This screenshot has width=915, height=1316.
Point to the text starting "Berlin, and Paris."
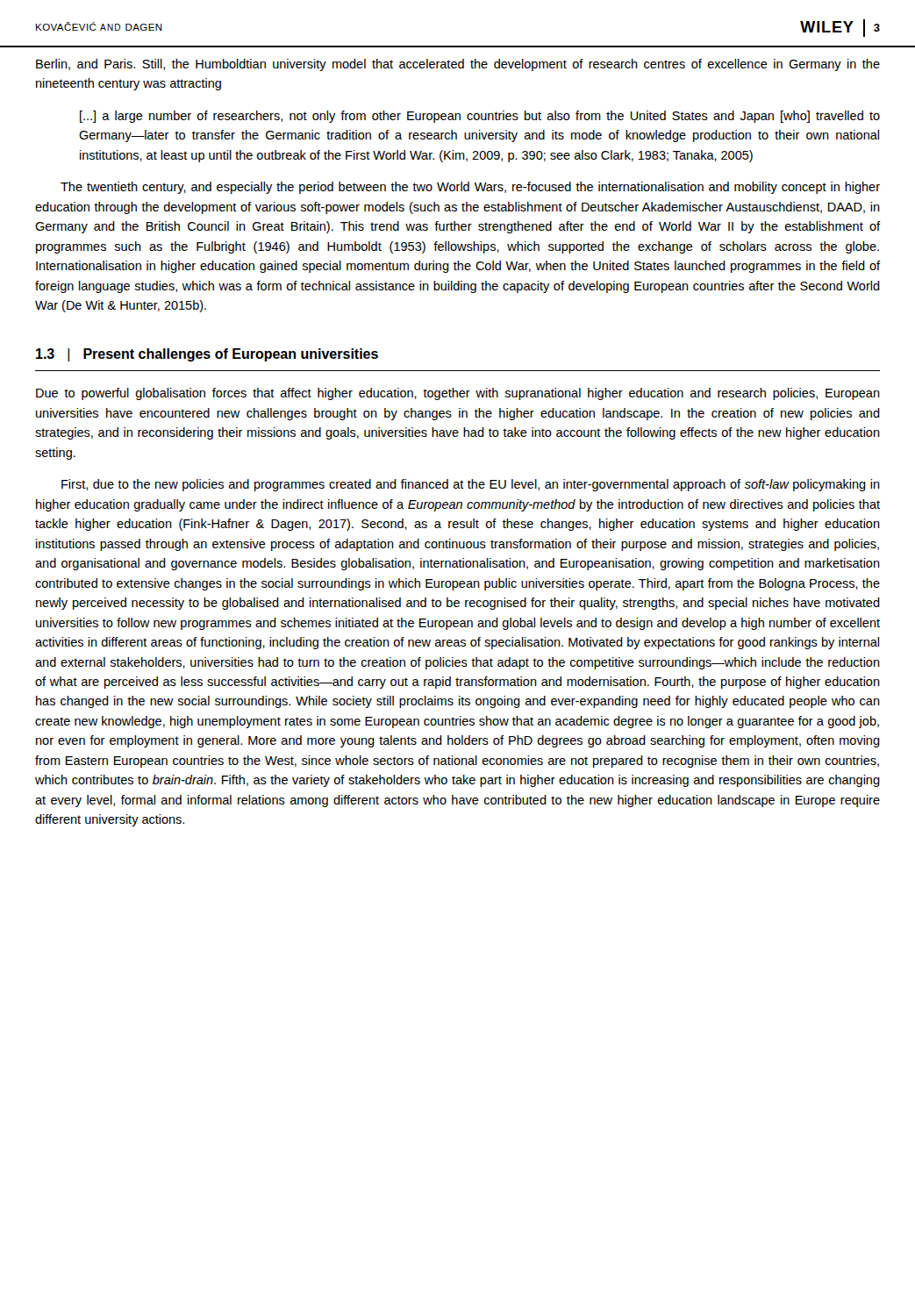(x=458, y=74)
